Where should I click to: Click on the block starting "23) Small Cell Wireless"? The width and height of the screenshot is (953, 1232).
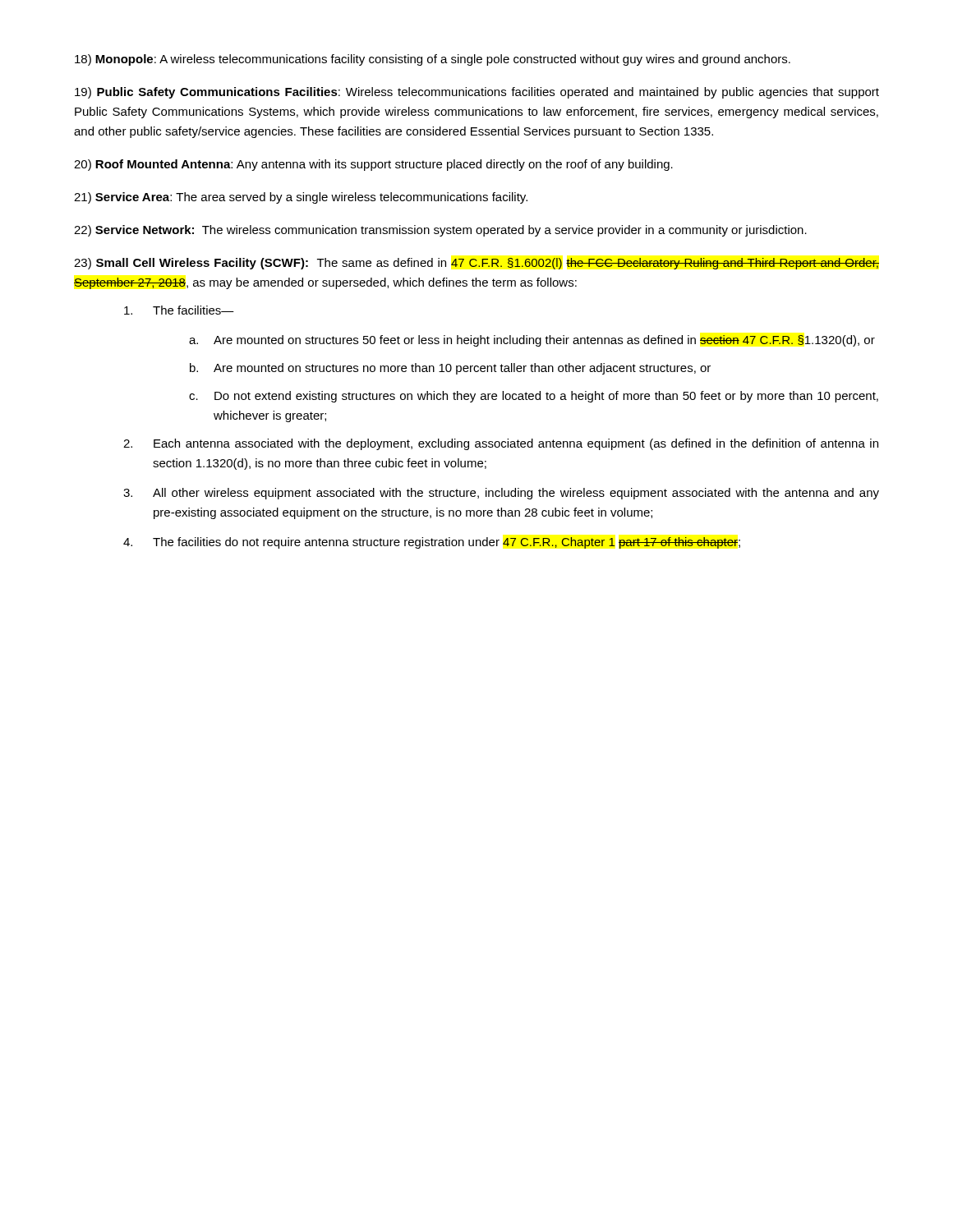[476, 272]
